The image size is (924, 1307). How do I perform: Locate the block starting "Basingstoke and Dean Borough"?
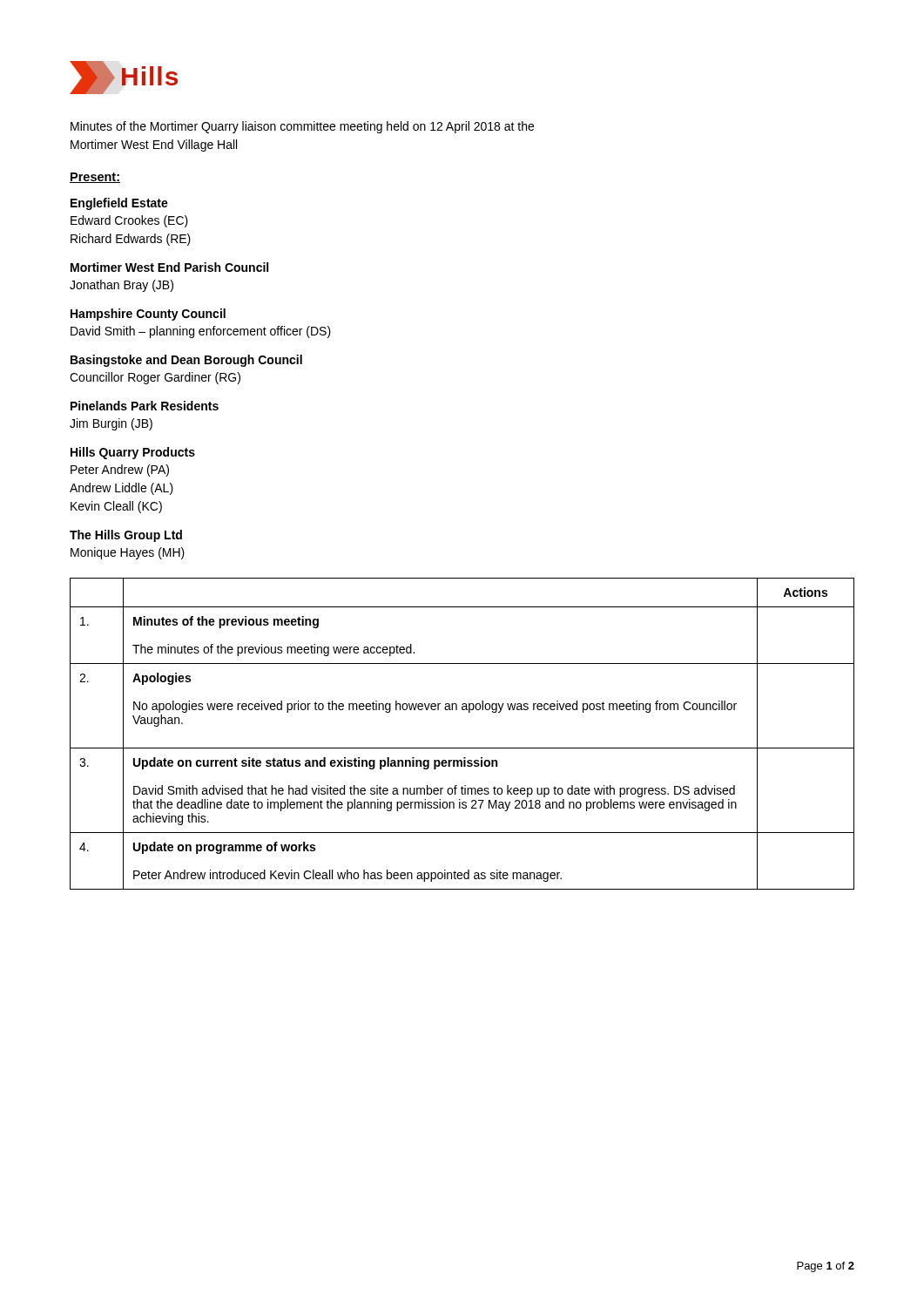click(186, 361)
